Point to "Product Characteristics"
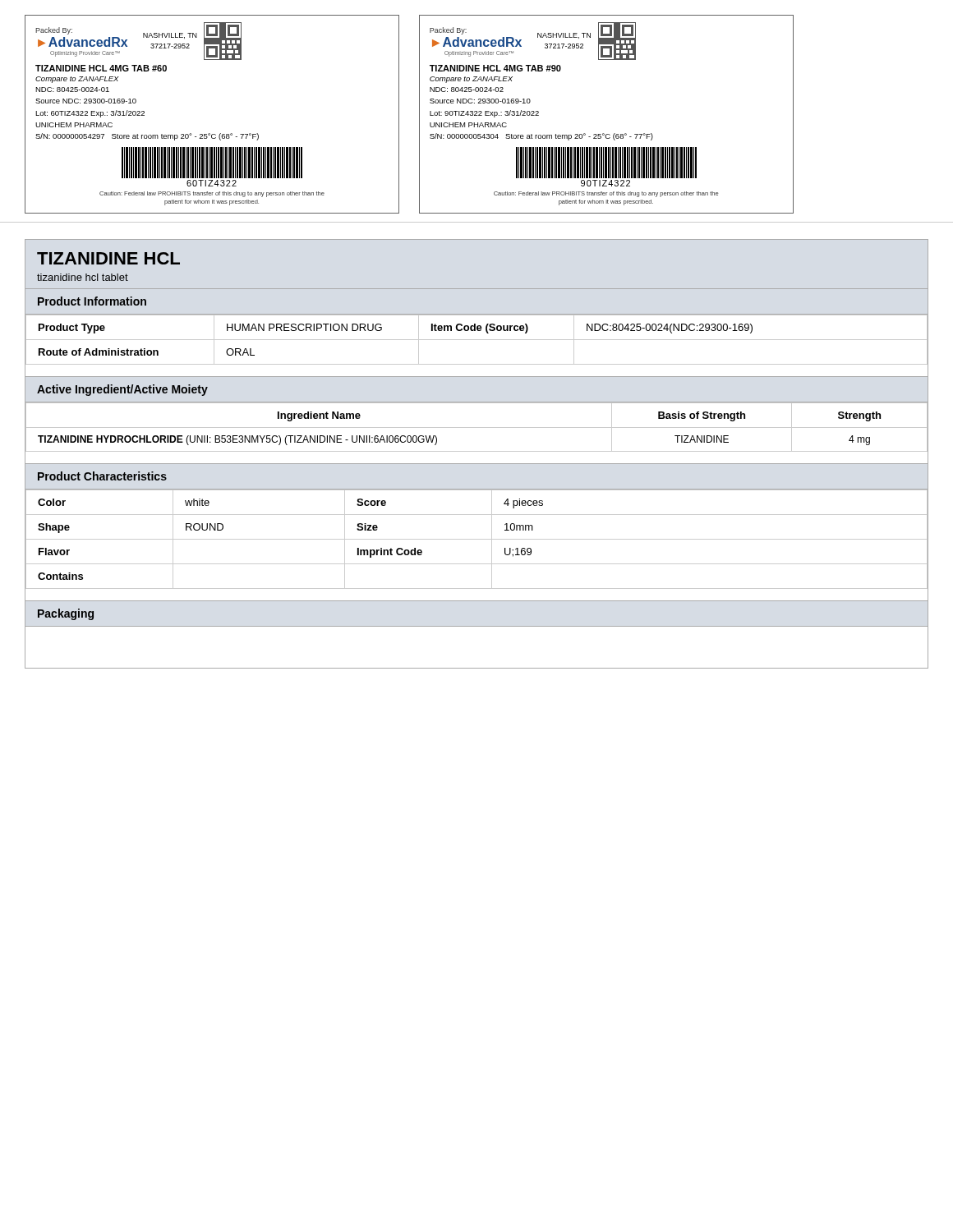Image resolution: width=953 pixels, height=1232 pixels. click(102, 476)
